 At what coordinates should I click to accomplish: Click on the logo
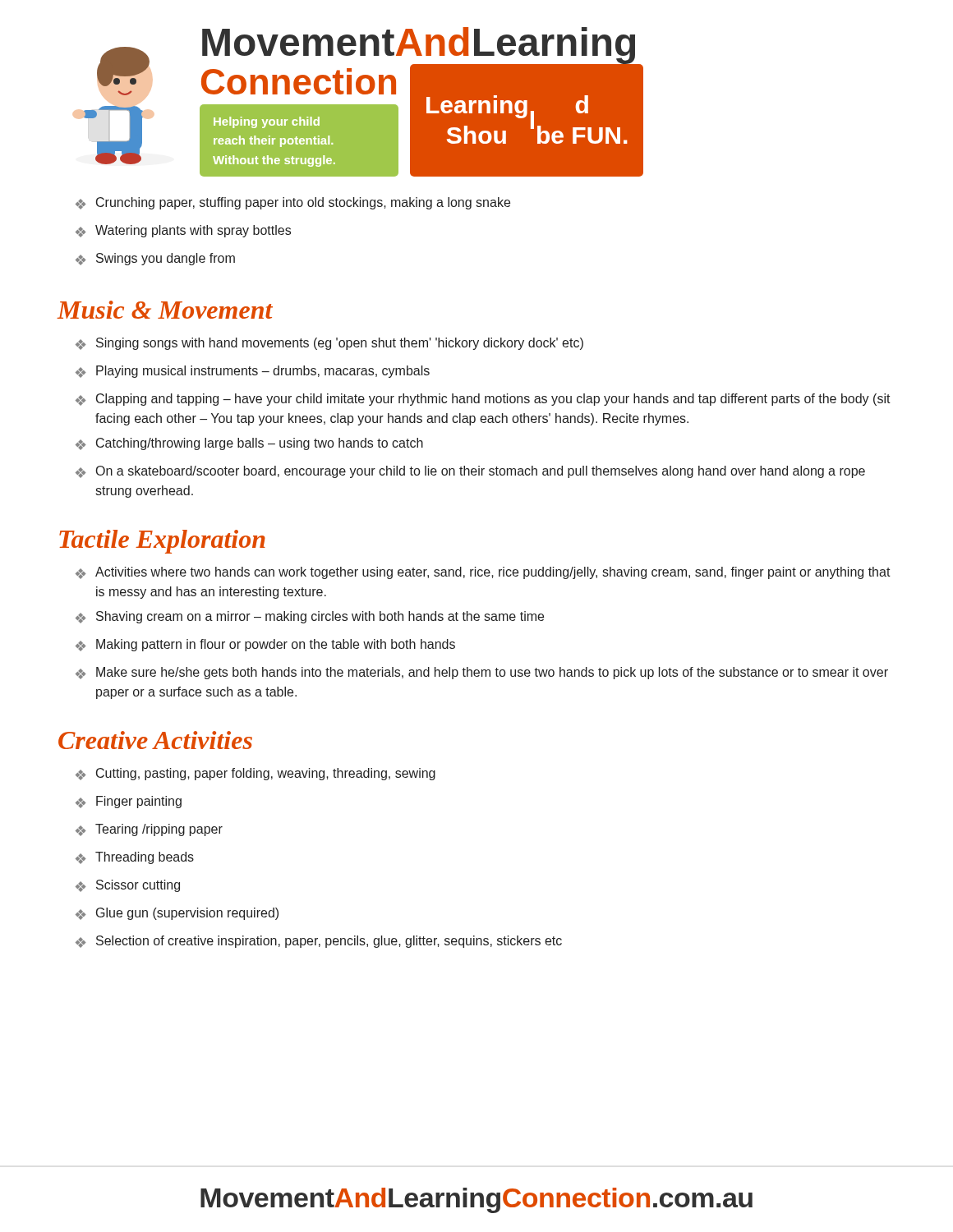tap(476, 100)
